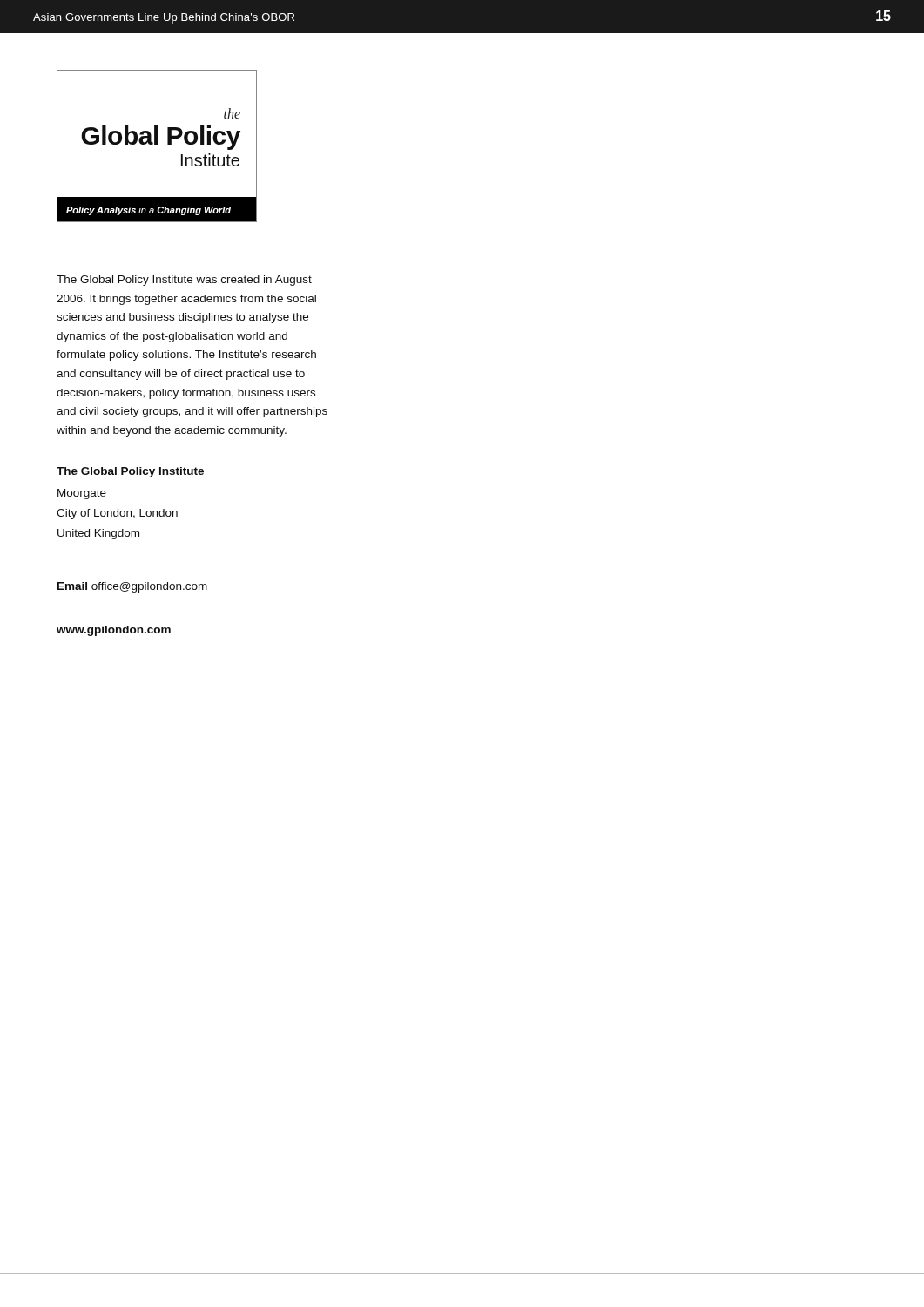Image resolution: width=924 pixels, height=1307 pixels.
Task: Find the text that reads "Email office@gpilondon.com"
Action: pos(132,586)
